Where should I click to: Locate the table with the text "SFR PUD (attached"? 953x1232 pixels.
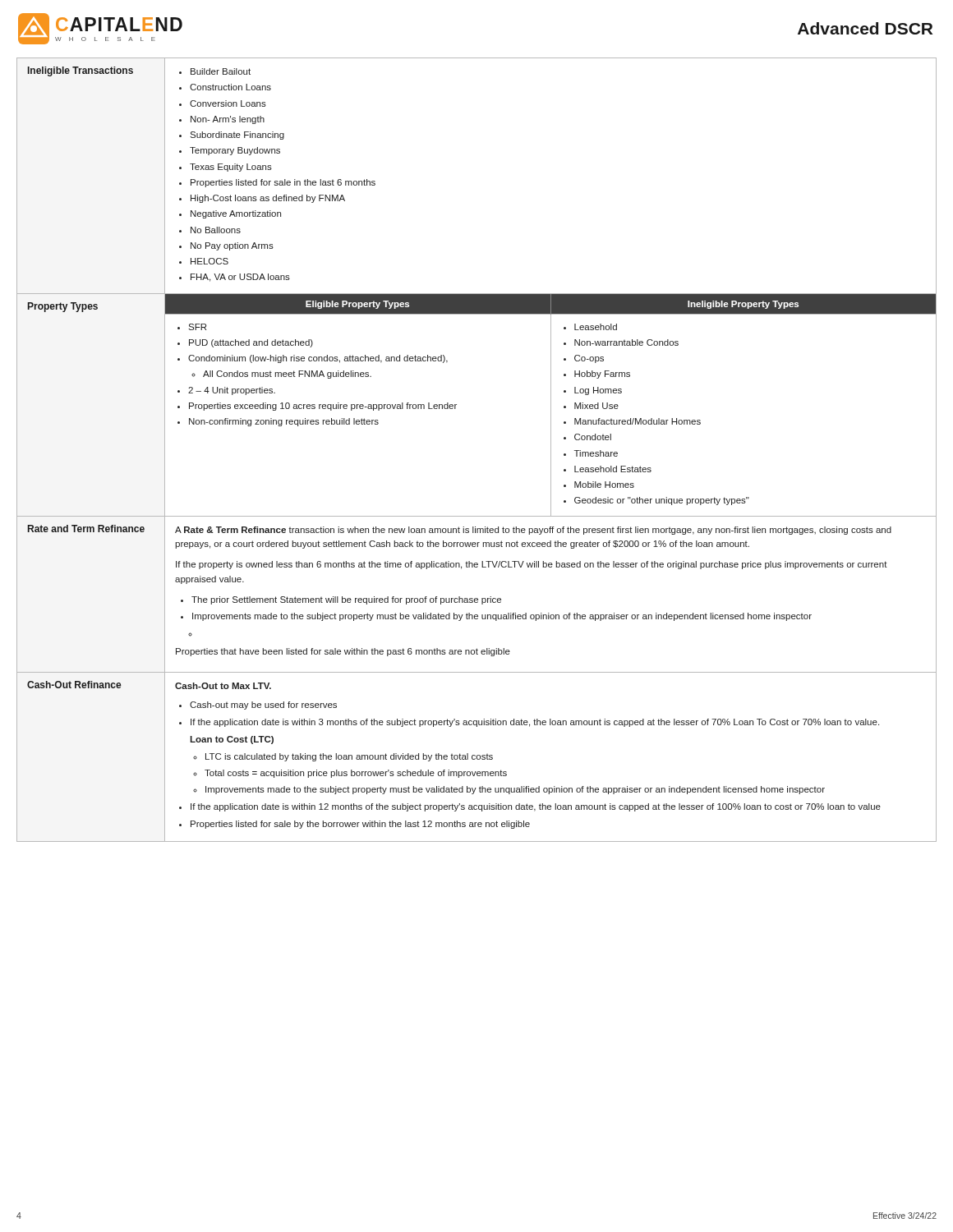click(x=550, y=404)
